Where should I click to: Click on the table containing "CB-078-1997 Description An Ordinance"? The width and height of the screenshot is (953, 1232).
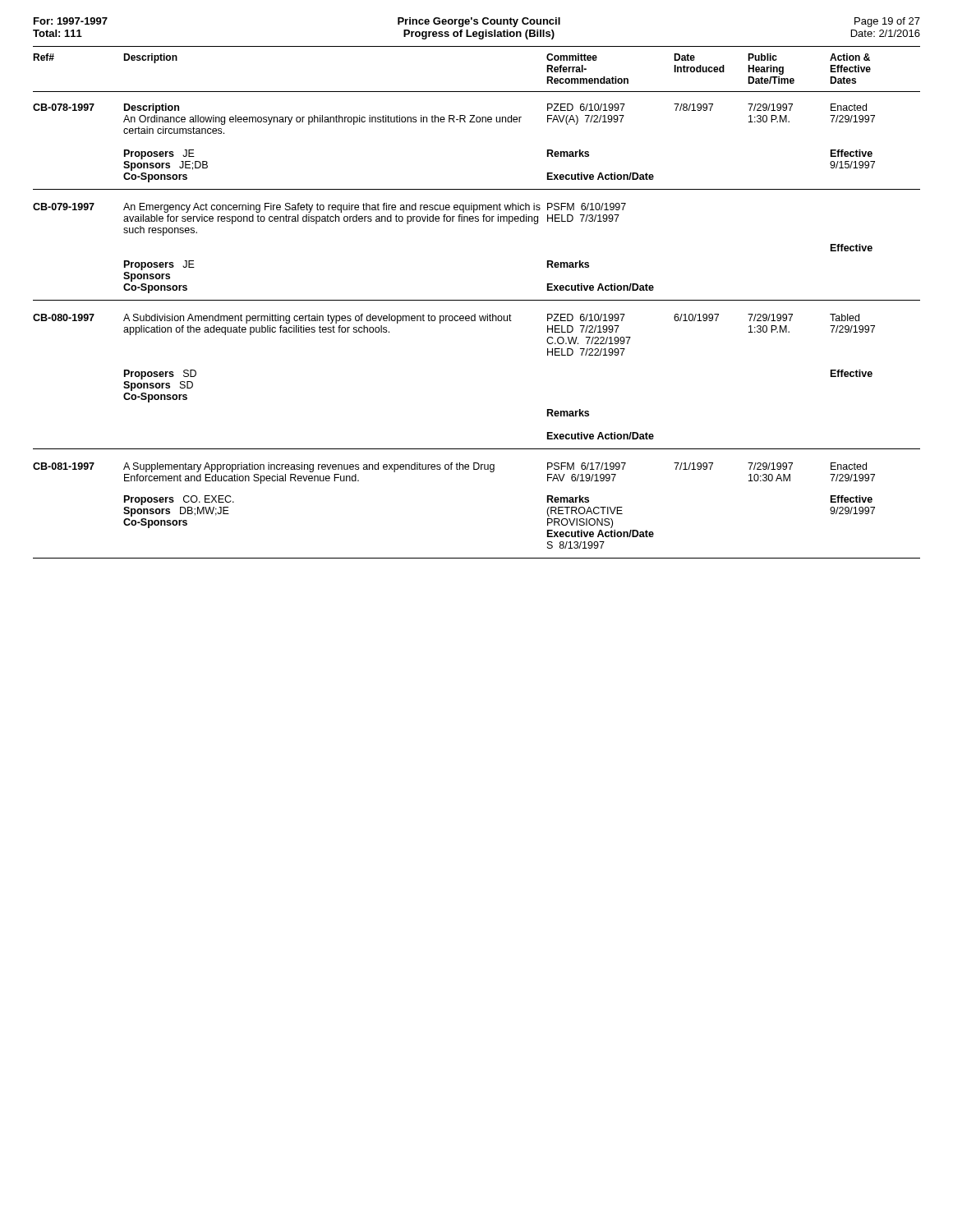point(476,325)
